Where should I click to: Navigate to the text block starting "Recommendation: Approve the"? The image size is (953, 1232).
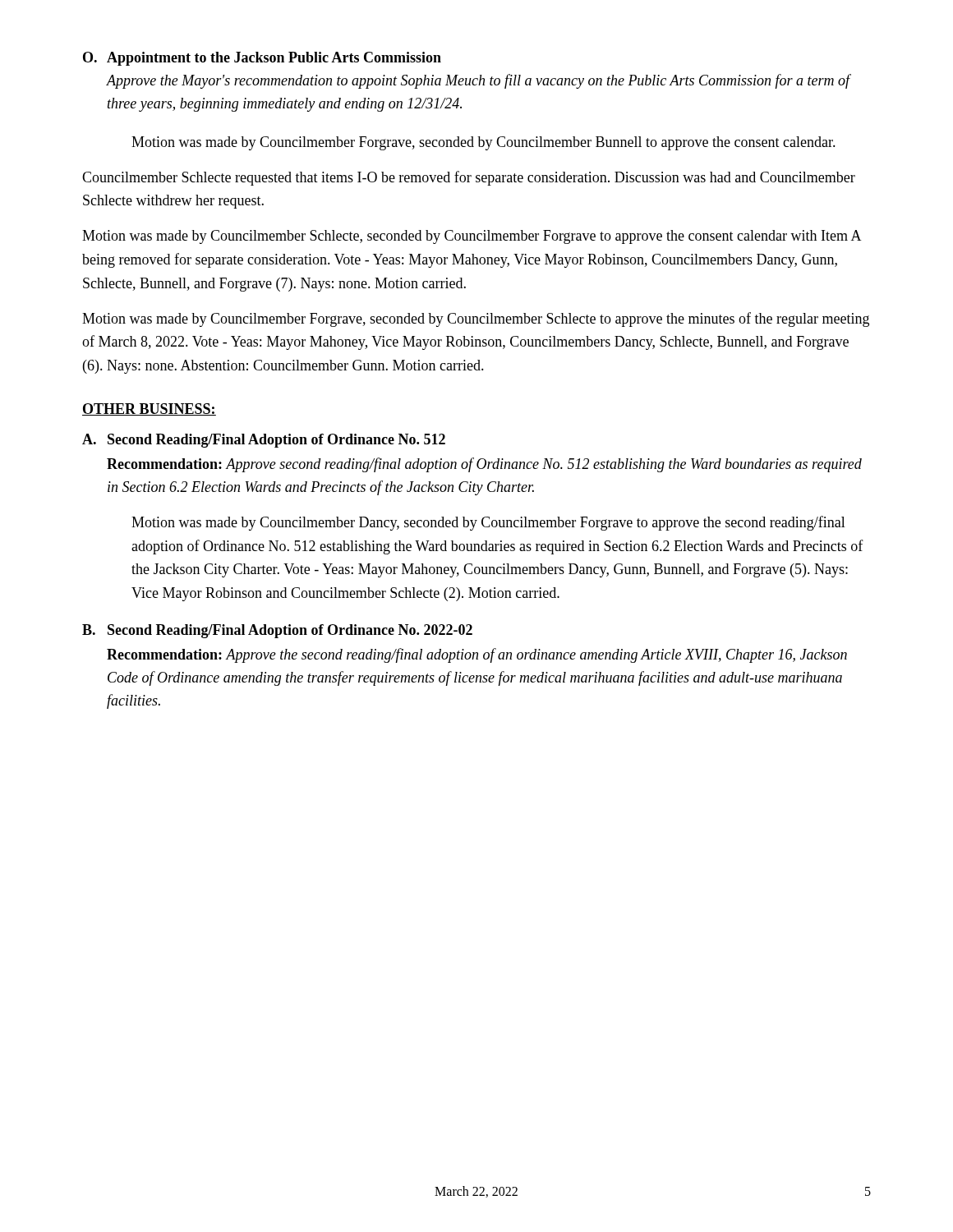pos(477,677)
